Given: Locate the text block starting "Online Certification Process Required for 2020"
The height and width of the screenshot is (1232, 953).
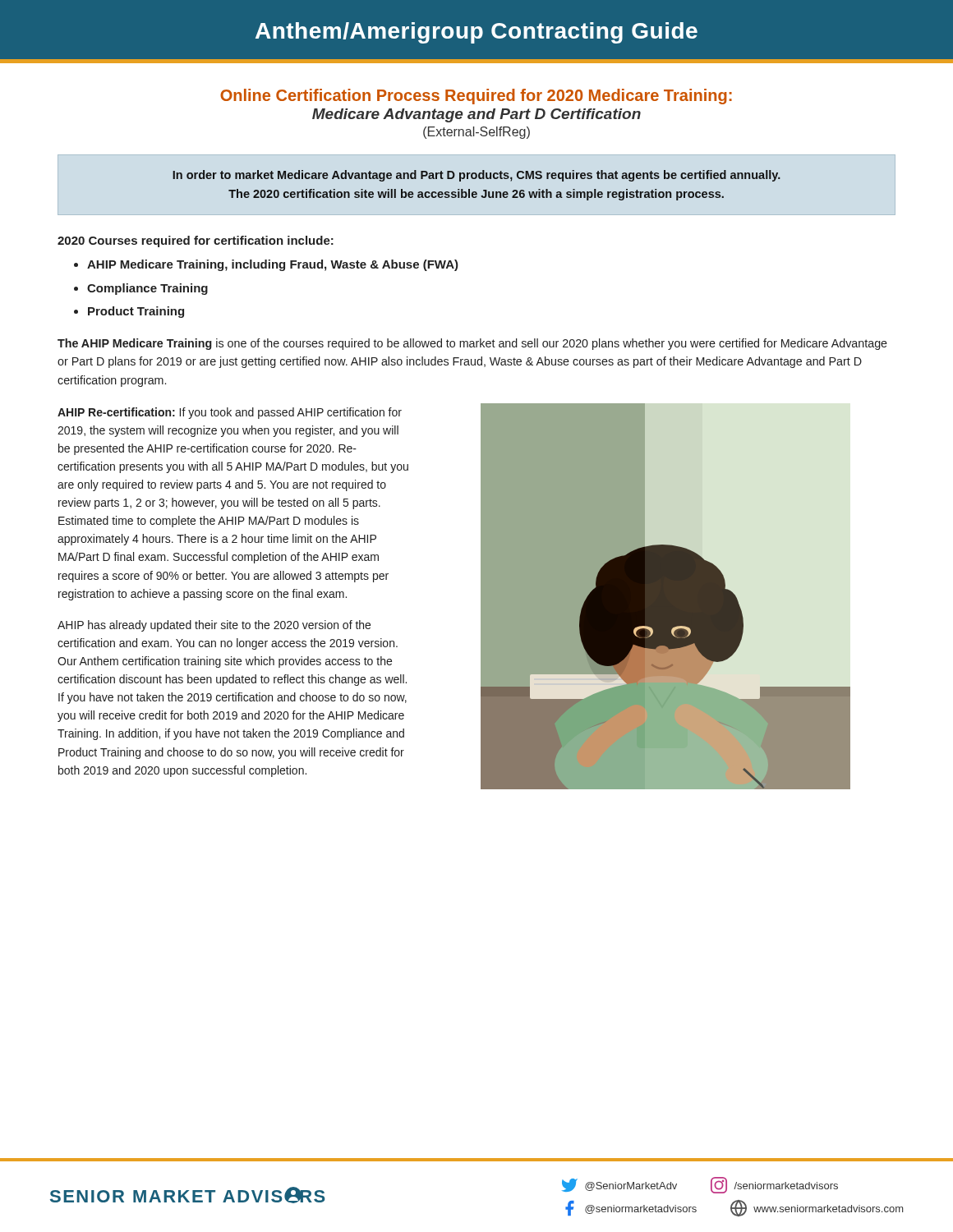Looking at the screenshot, I should (476, 113).
